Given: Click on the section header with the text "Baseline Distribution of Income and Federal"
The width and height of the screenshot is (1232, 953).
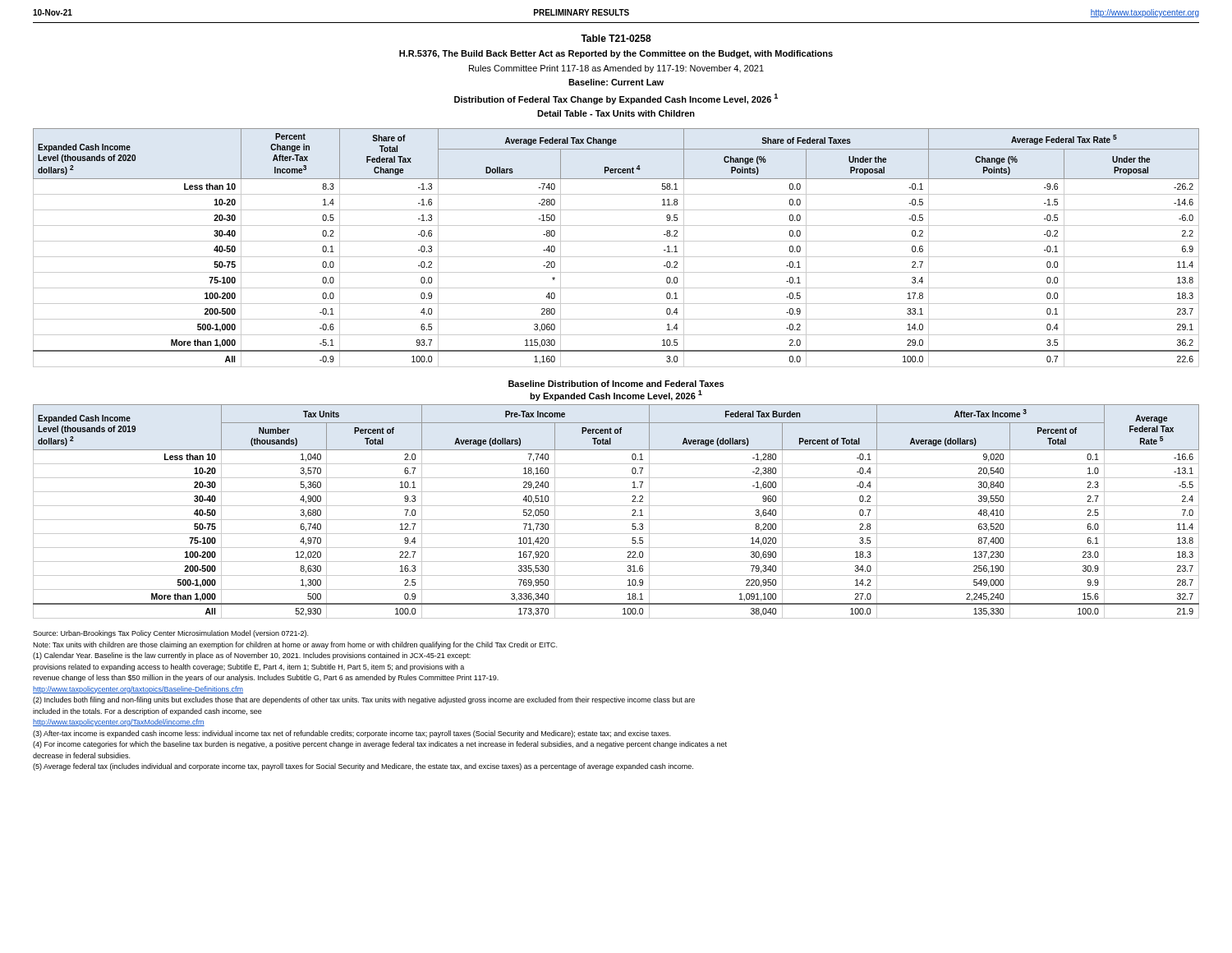Looking at the screenshot, I should [x=616, y=390].
